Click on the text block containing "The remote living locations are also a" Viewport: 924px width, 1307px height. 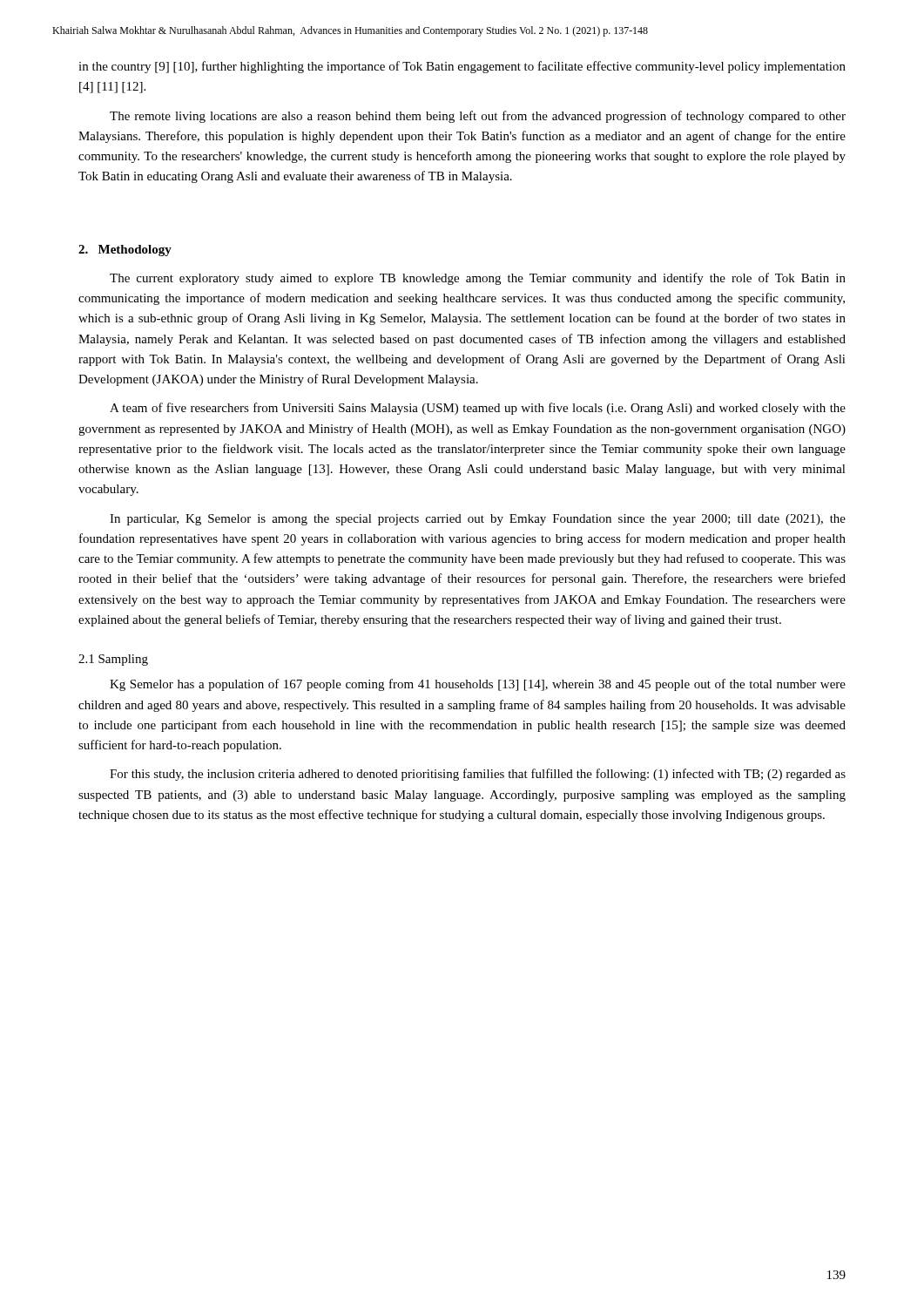click(x=462, y=146)
